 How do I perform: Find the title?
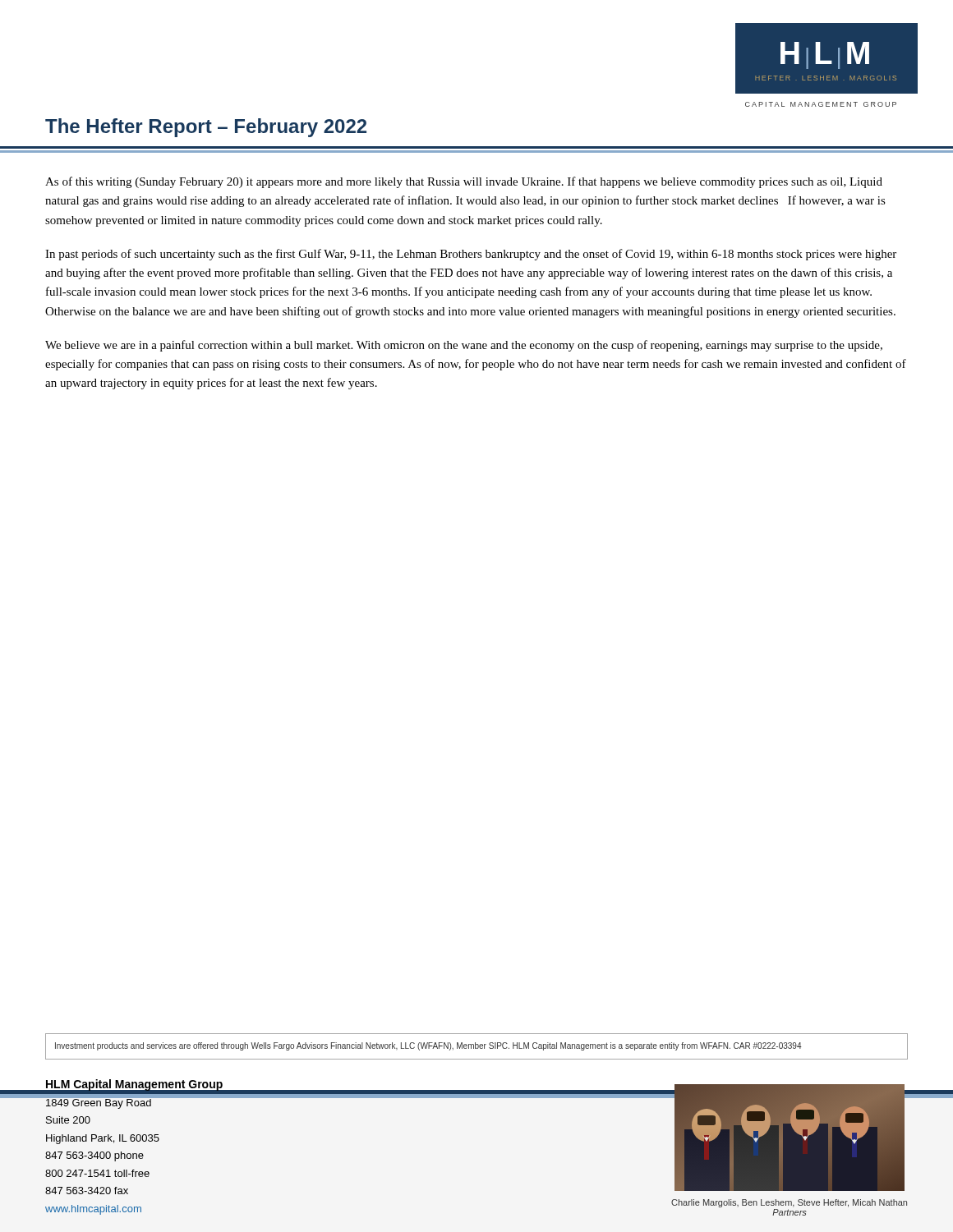point(206,126)
